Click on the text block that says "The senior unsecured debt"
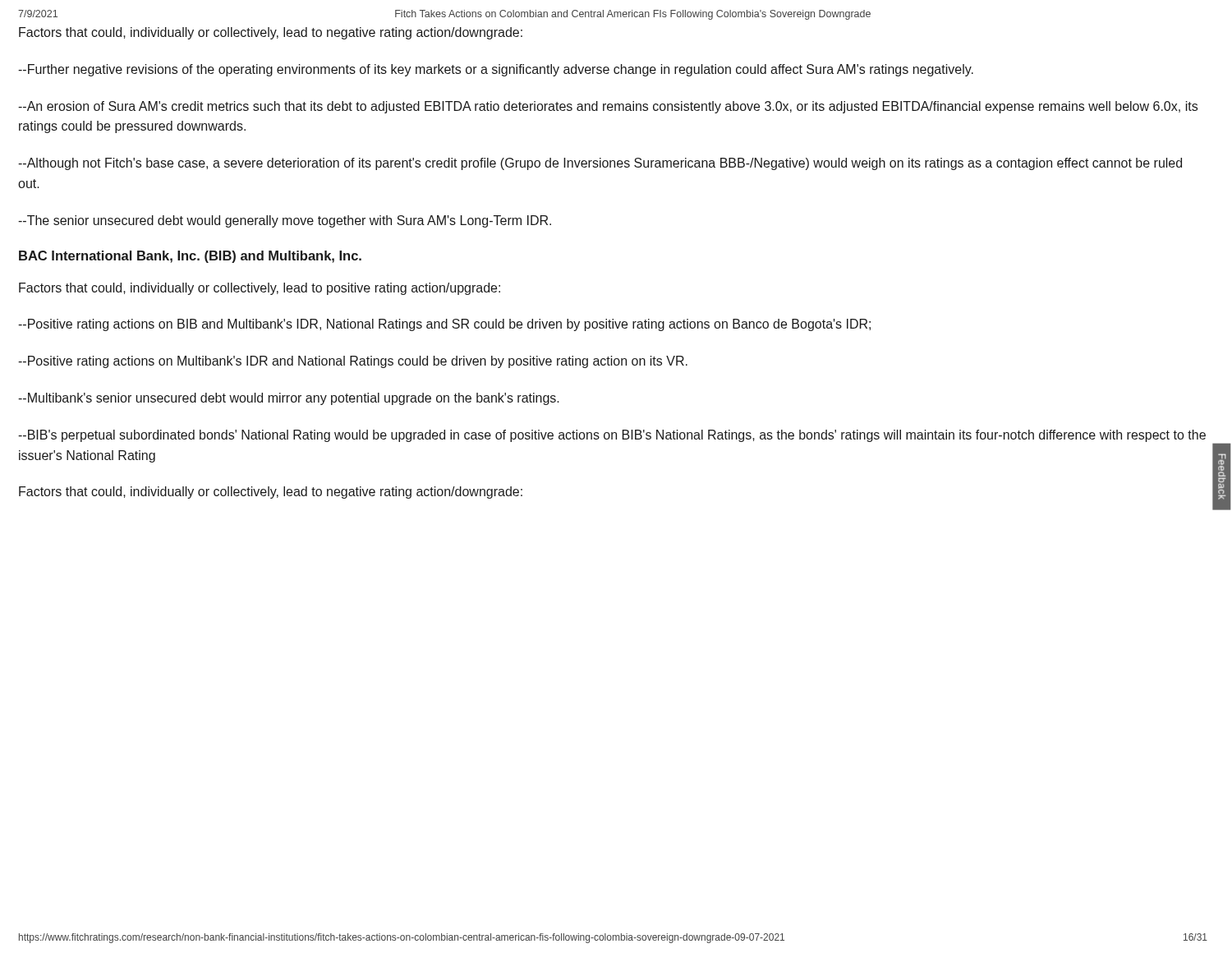Image resolution: width=1232 pixels, height=953 pixels. [x=285, y=220]
